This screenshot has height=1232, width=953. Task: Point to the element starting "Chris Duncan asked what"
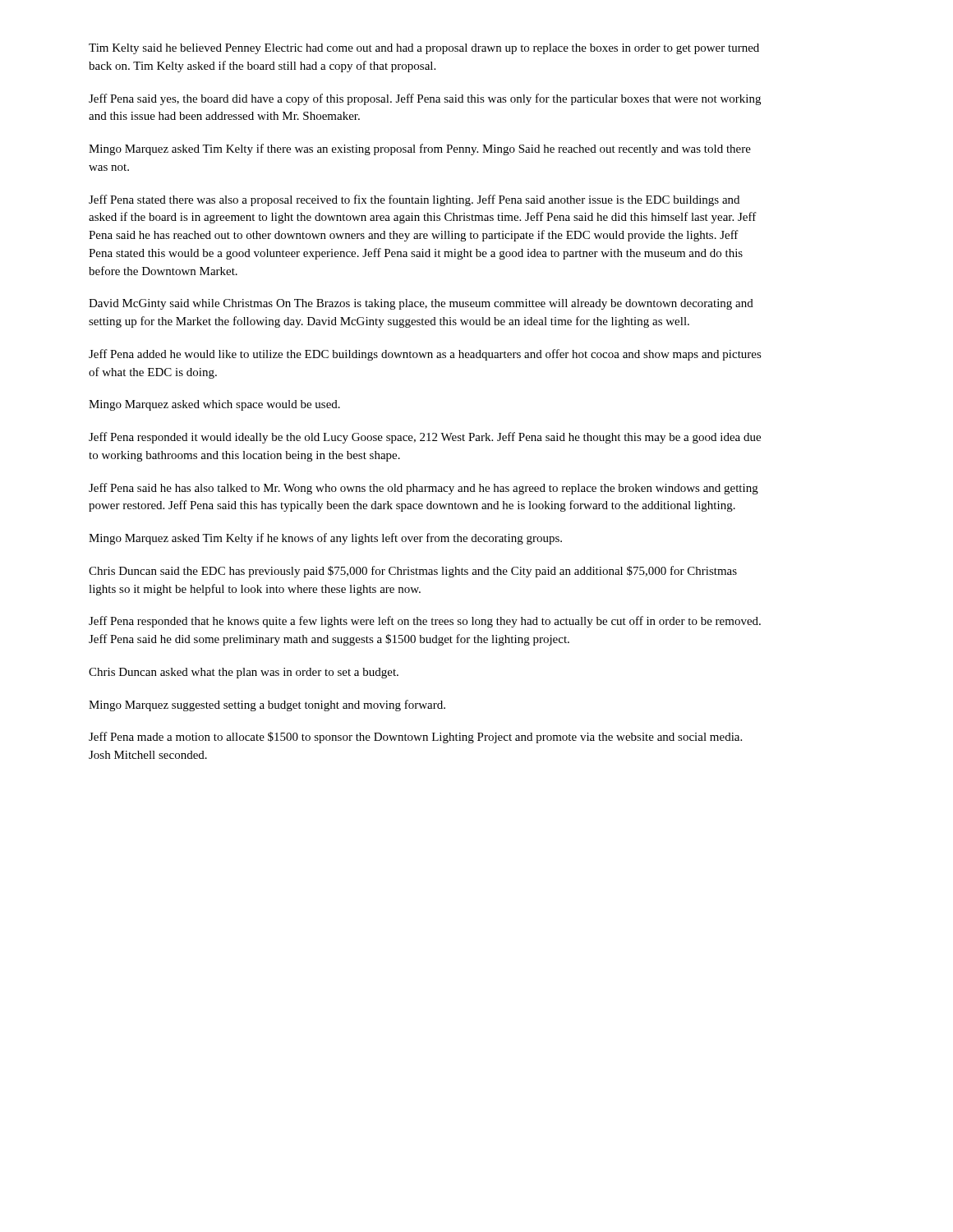click(x=244, y=672)
